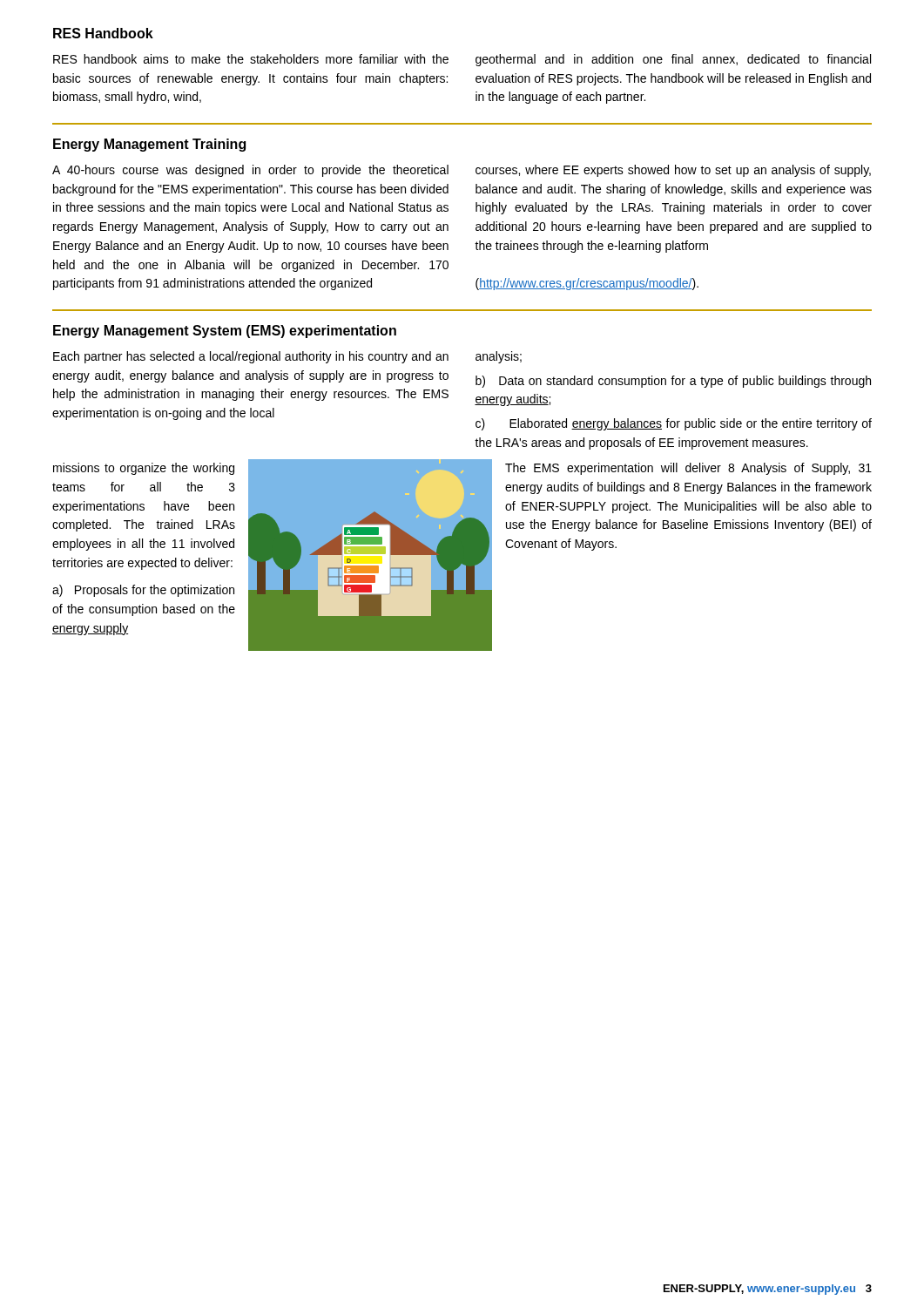Viewport: 924px width, 1307px height.
Task: Find the text block that reads "The EMS experimentation will deliver 8 Analysis of"
Action: [x=688, y=506]
